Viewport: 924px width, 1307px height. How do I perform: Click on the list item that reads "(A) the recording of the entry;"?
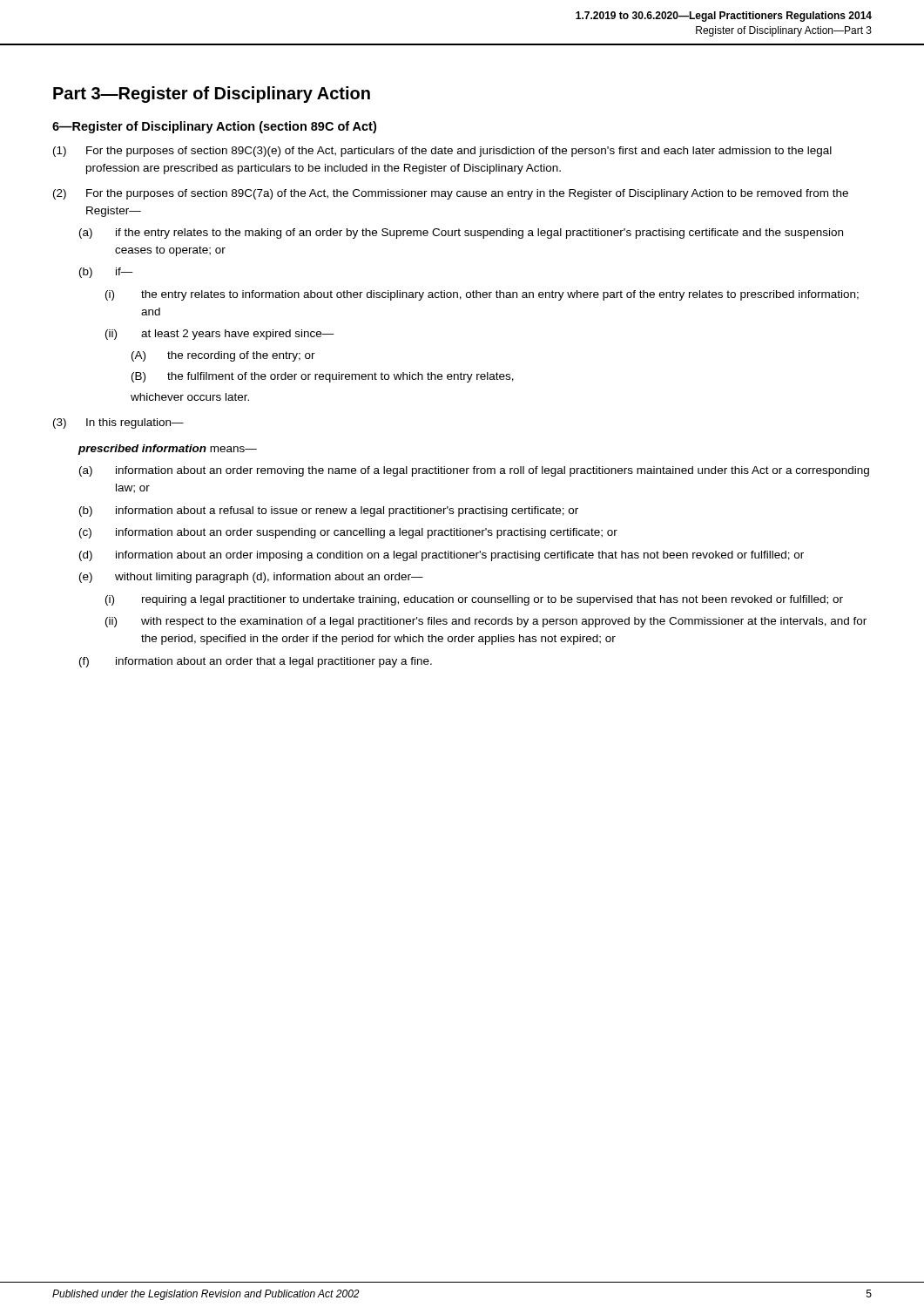coord(223,356)
